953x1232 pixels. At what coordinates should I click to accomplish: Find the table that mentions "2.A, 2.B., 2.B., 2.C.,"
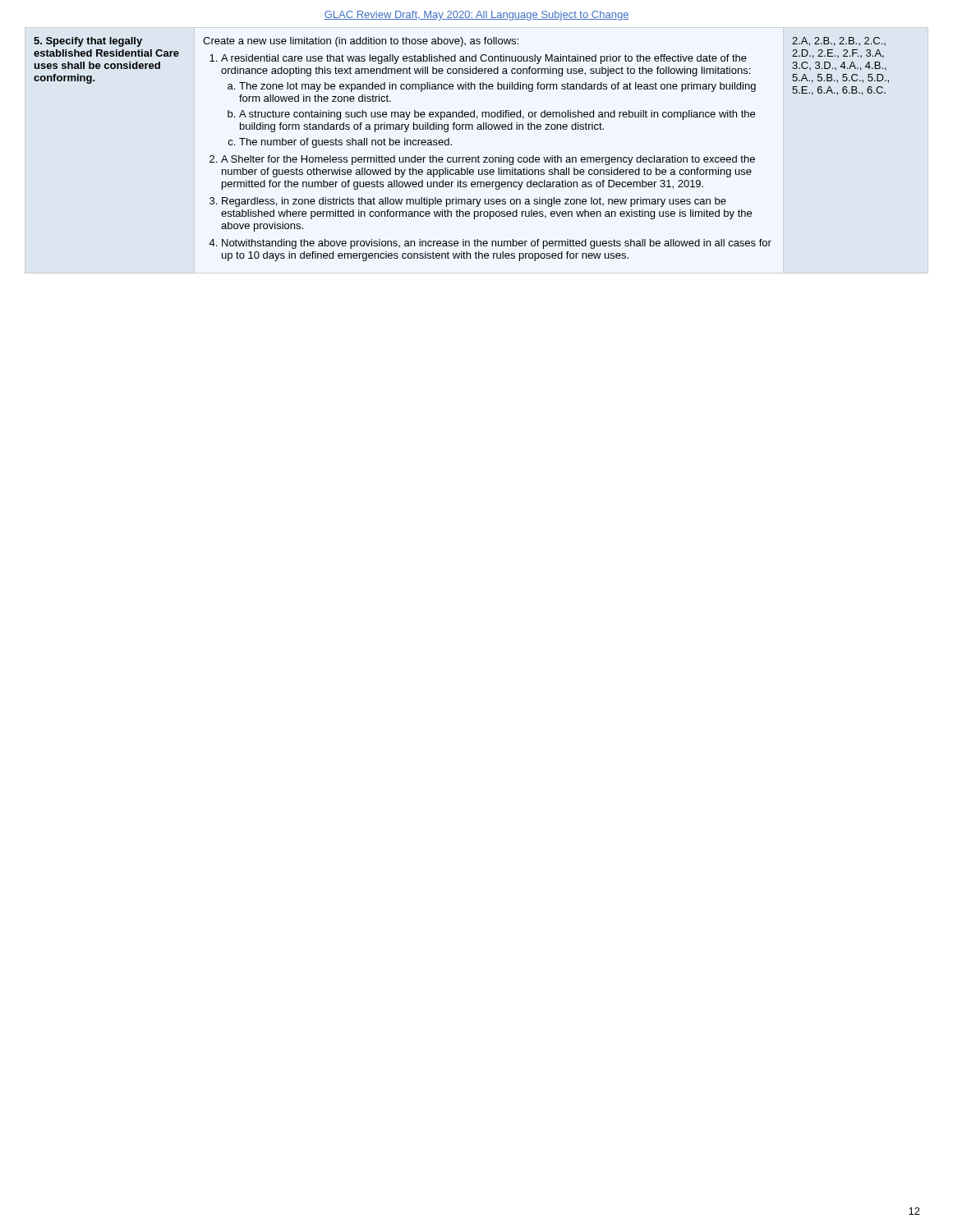click(x=476, y=150)
